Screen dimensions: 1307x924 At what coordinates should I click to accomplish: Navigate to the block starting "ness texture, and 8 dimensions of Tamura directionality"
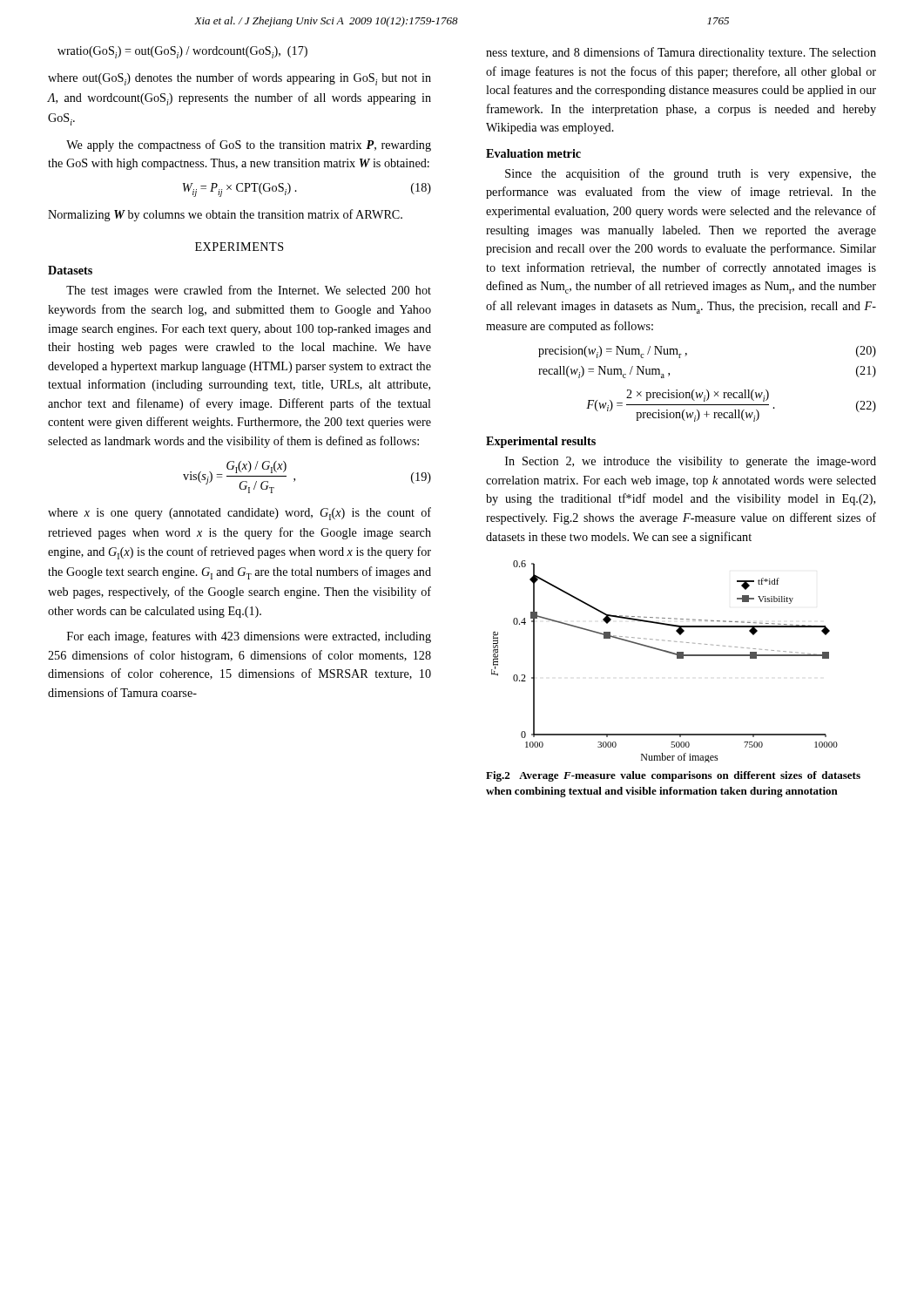pyautogui.click(x=681, y=91)
